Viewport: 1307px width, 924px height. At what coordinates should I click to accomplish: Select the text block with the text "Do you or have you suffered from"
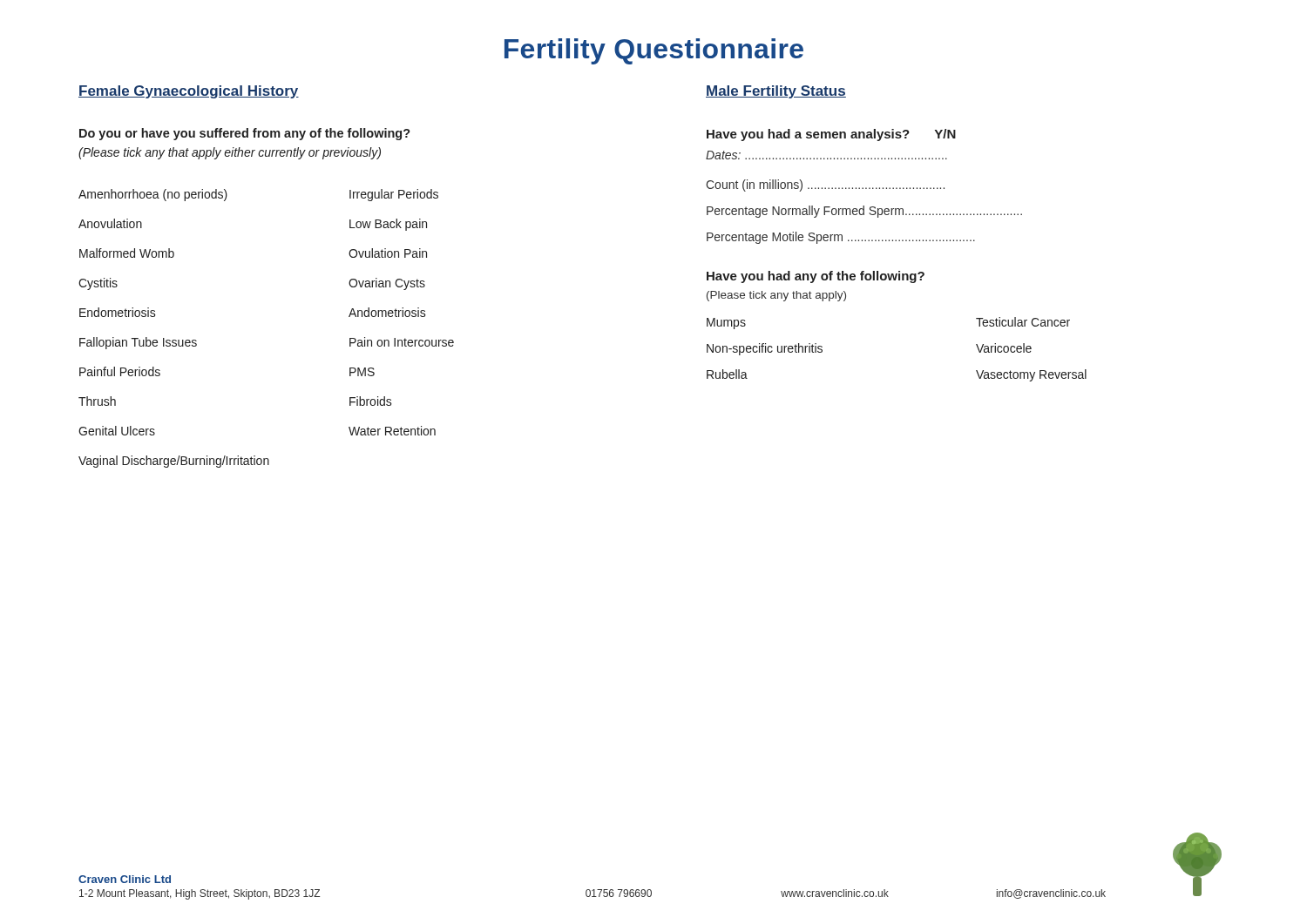tap(244, 143)
